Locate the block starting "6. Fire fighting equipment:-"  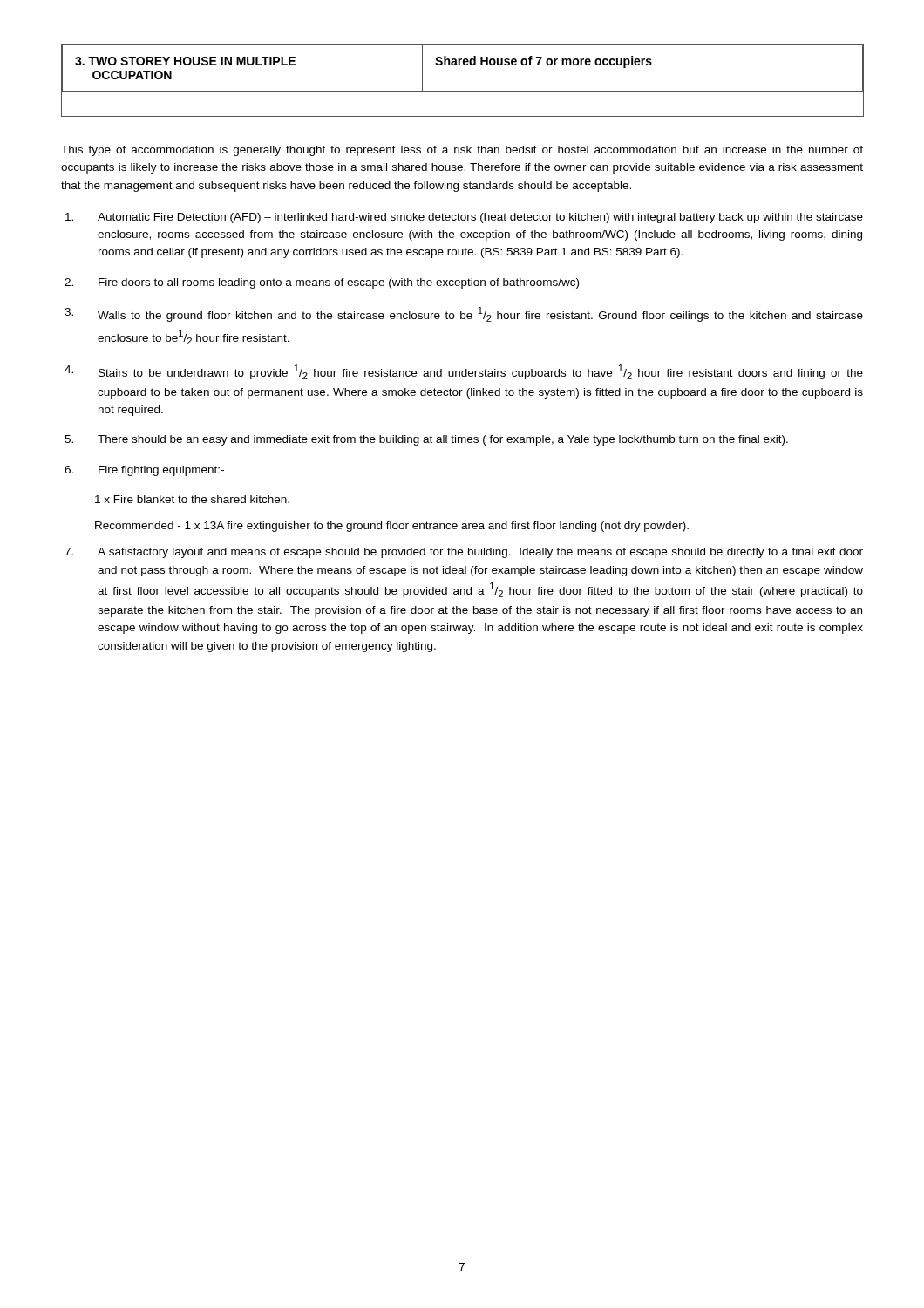pos(144,471)
